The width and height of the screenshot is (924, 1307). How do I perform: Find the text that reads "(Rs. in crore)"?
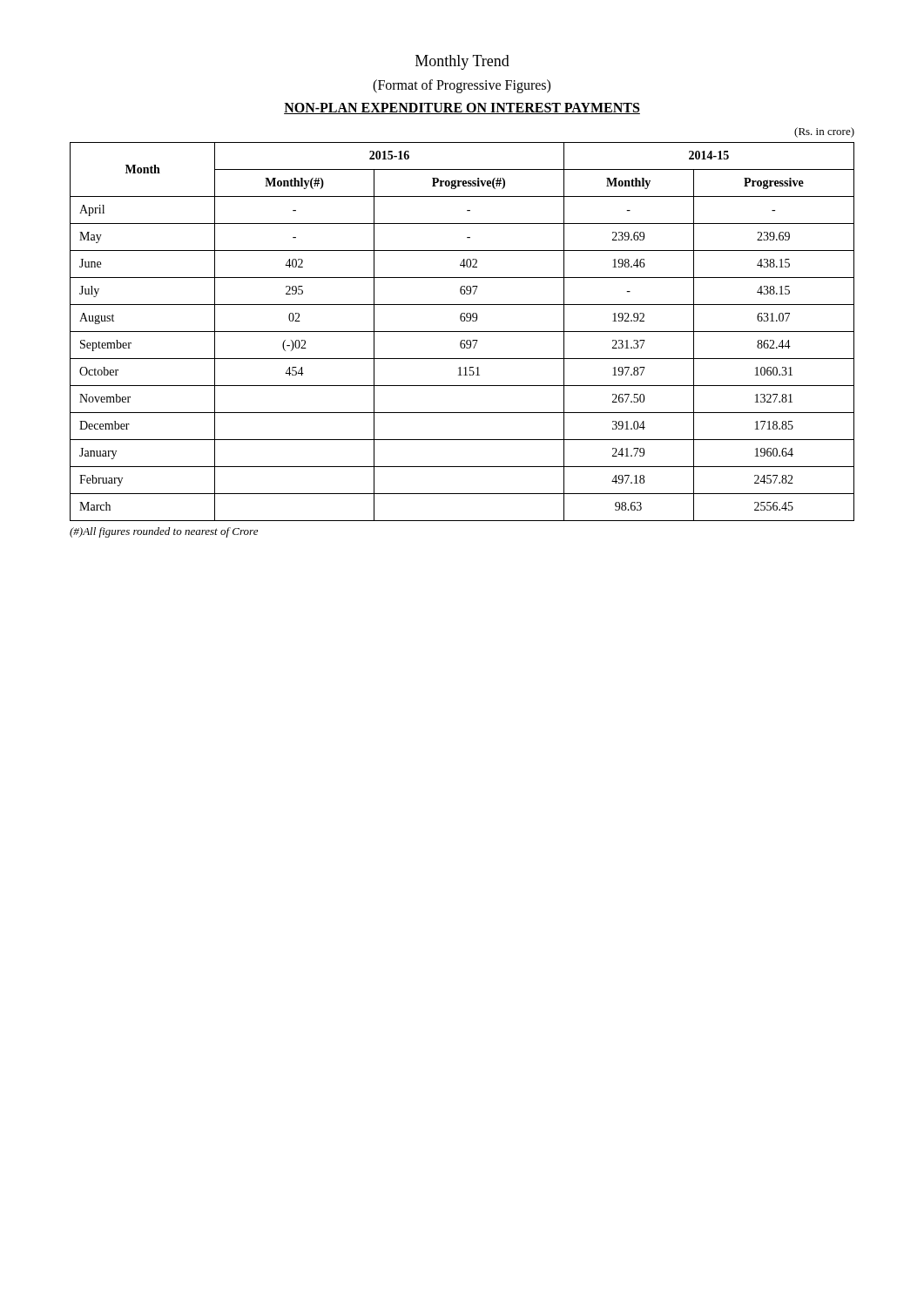pos(824,131)
